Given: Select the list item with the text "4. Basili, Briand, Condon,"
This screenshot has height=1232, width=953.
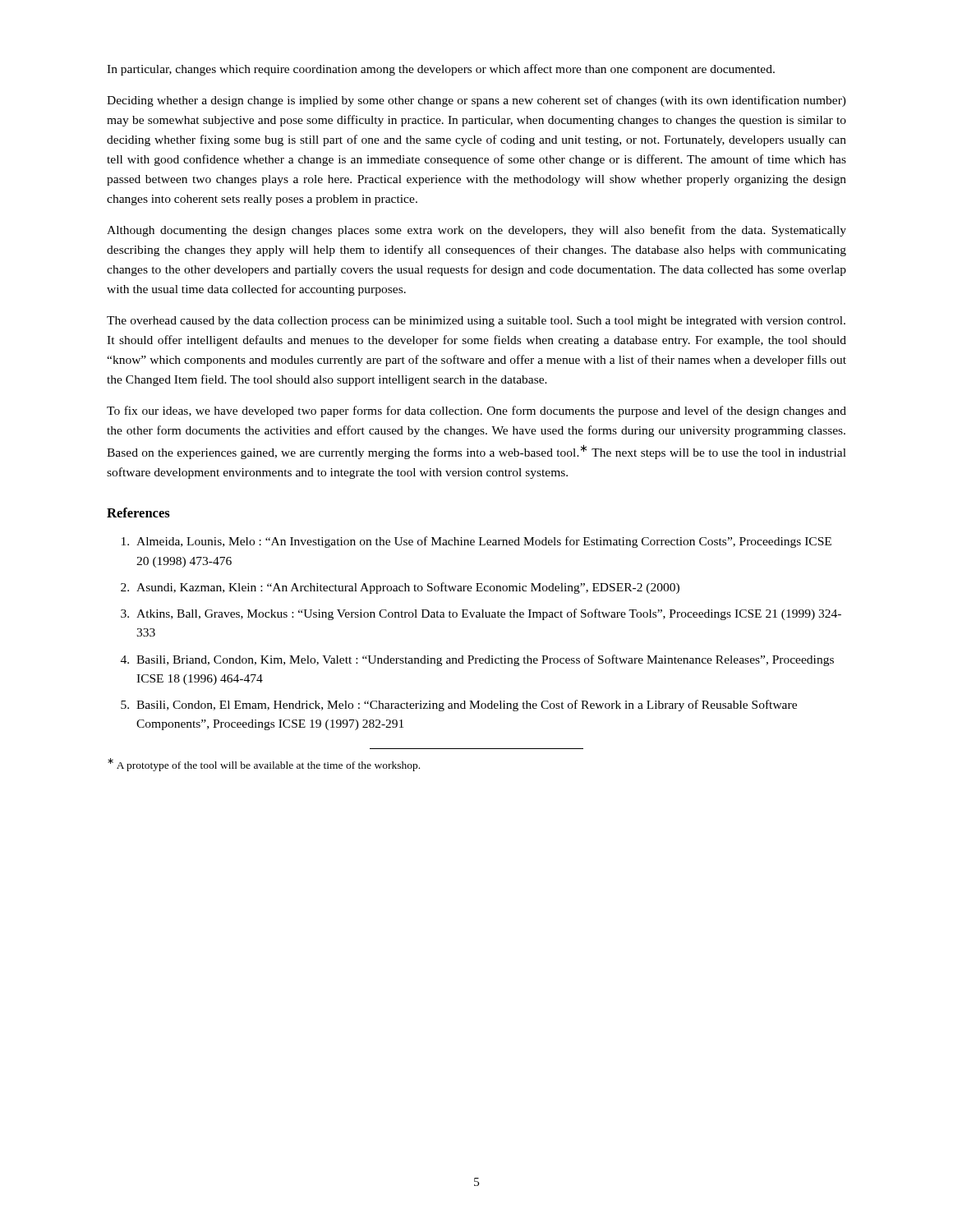Looking at the screenshot, I should 476,668.
